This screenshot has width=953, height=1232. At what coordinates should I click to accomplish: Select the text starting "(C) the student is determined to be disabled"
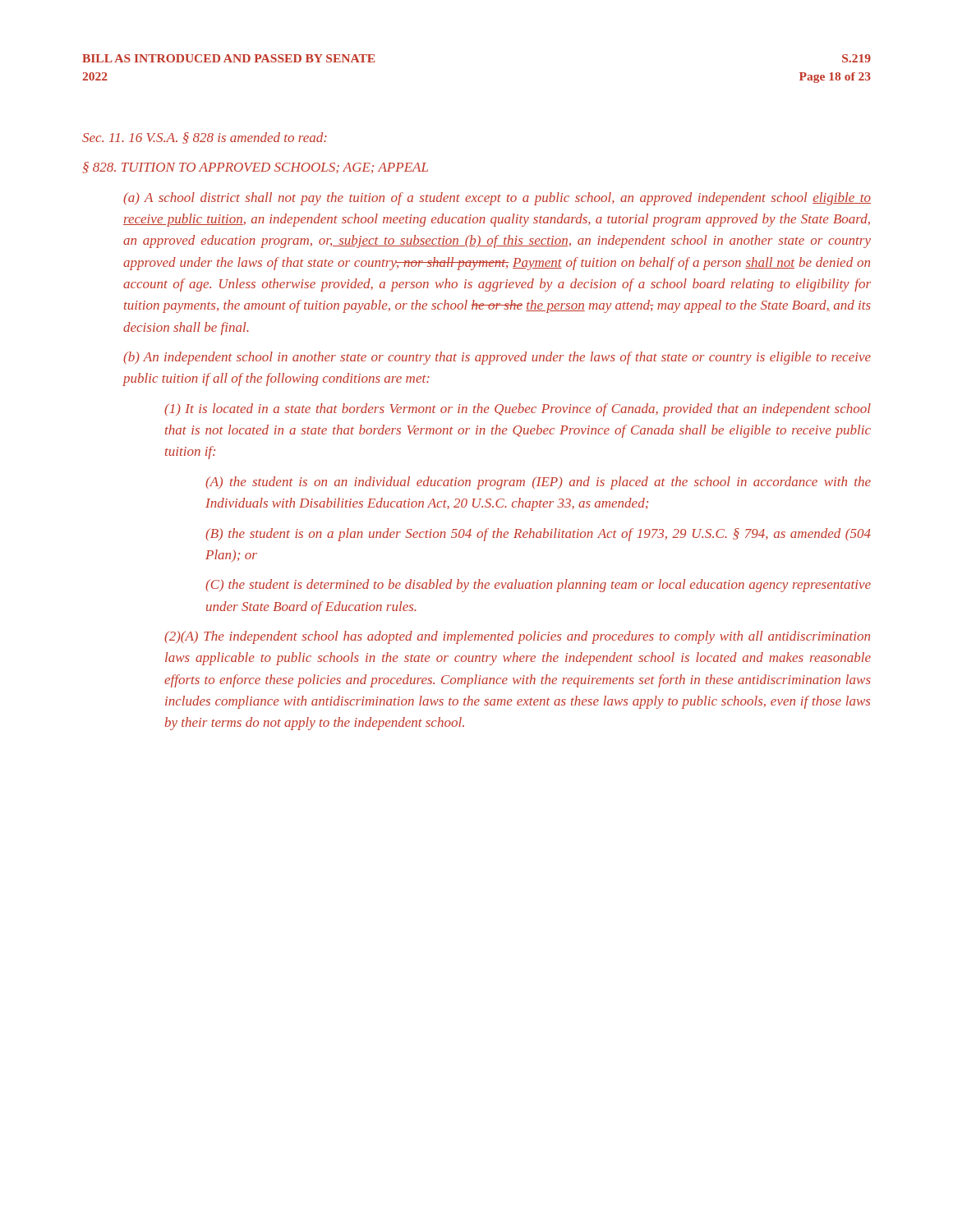tap(476, 596)
